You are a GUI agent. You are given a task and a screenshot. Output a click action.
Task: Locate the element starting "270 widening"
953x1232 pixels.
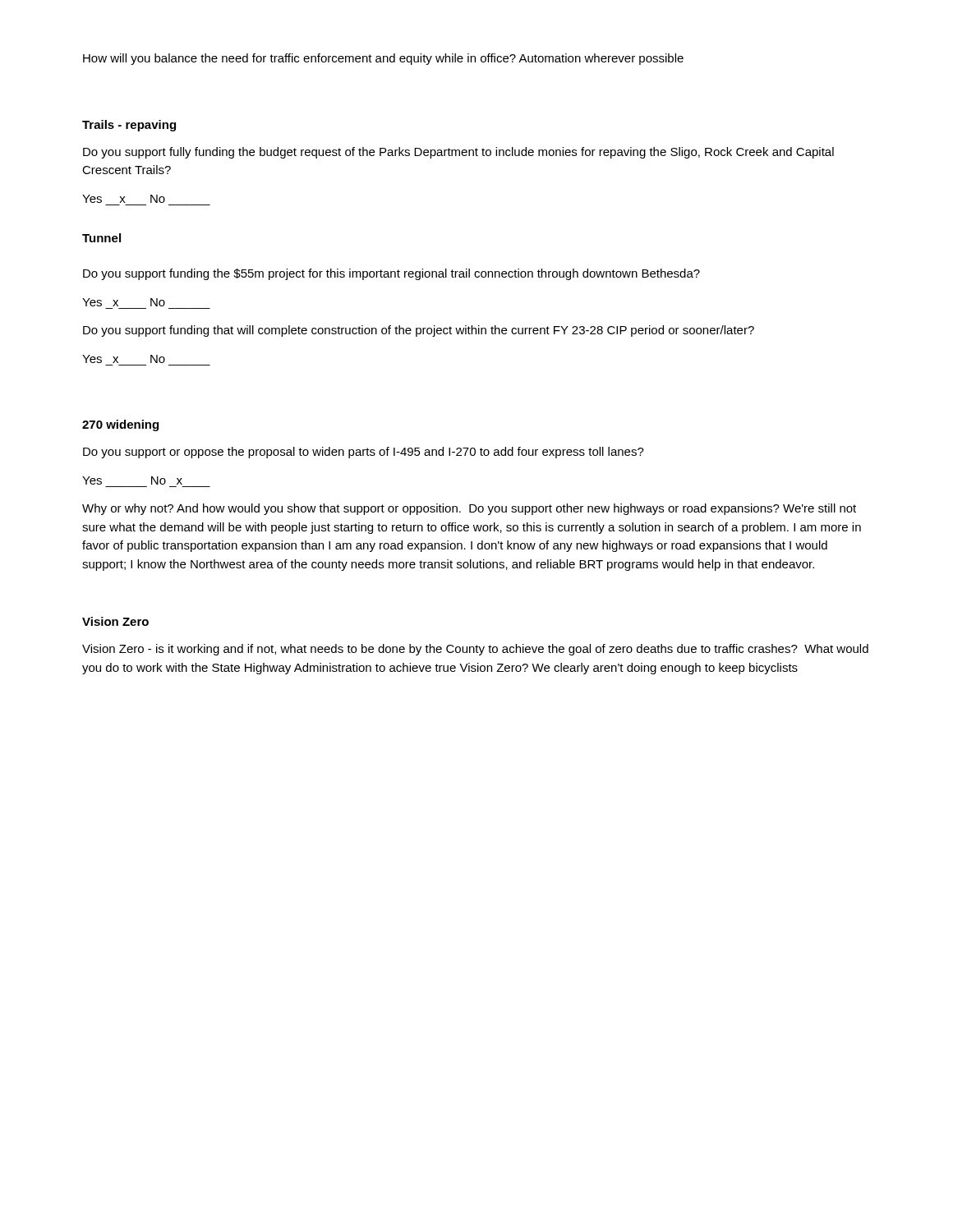[x=121, y=424]
